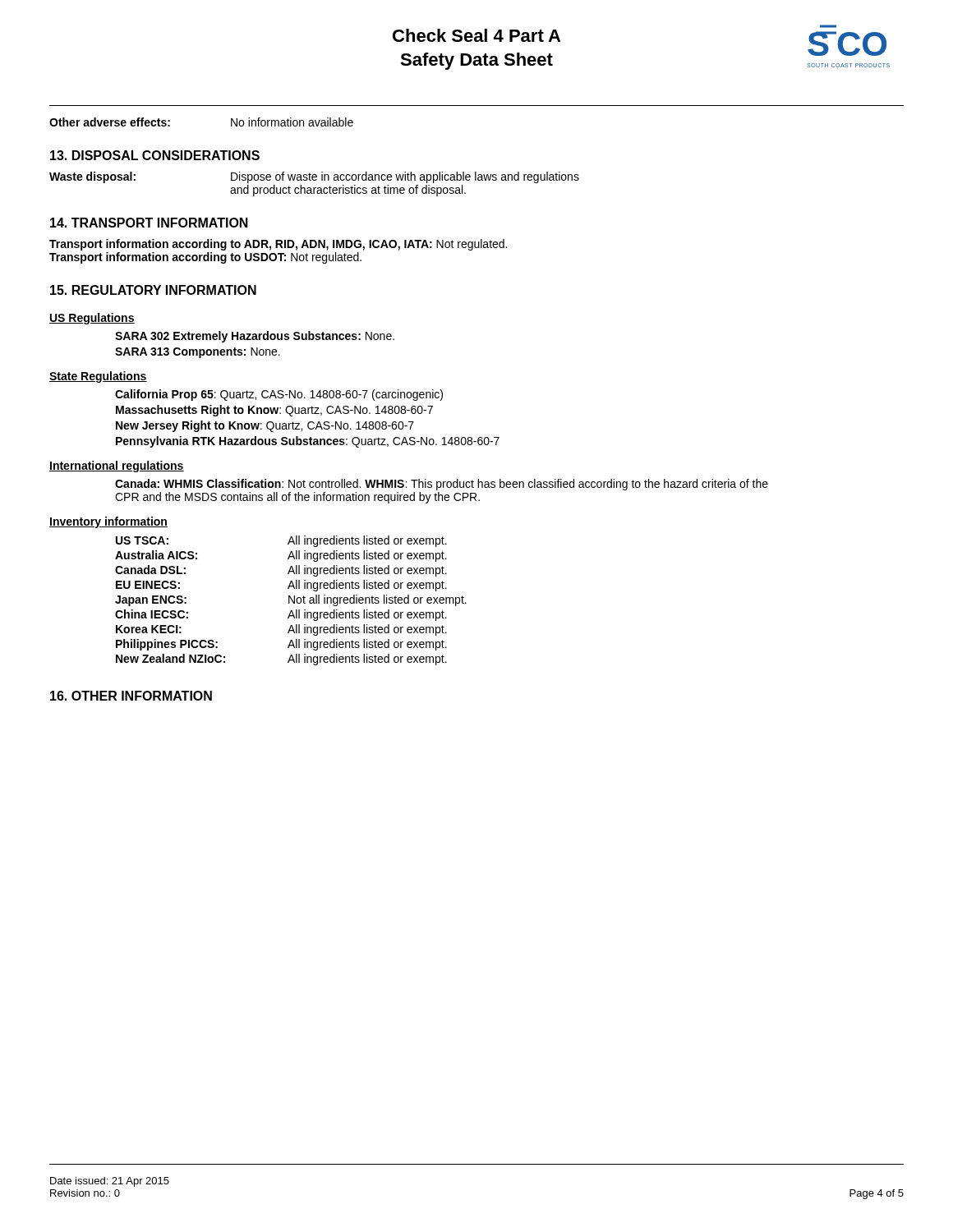Image resolution: width=953 pixels, height=1232 pixels.
Task: Locate the section header that reads "15. REGULATORY INFORMATION"
Action: tap(153, 290)
